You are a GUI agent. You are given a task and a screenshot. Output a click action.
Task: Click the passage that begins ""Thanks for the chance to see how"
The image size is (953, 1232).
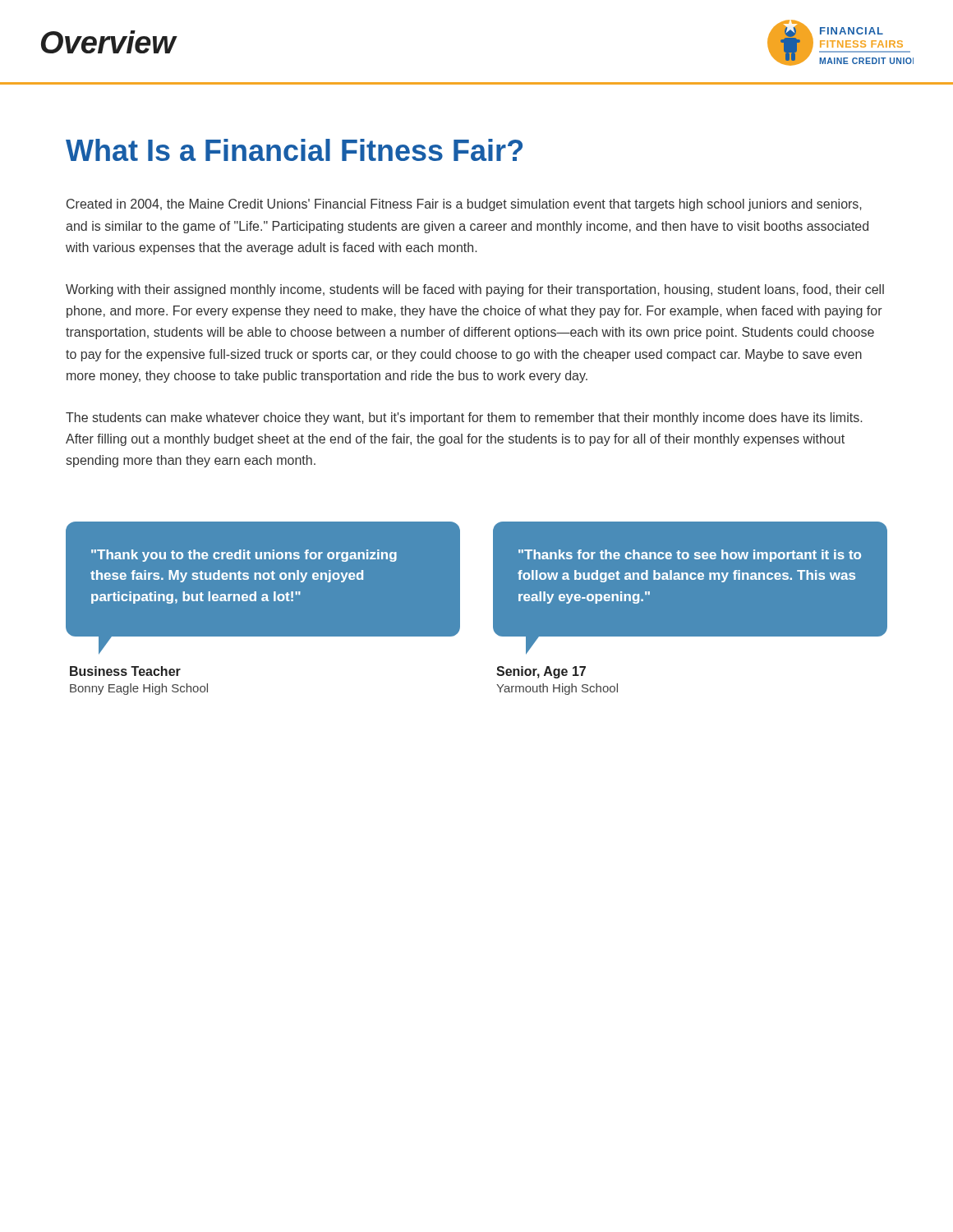click(690, 576)
